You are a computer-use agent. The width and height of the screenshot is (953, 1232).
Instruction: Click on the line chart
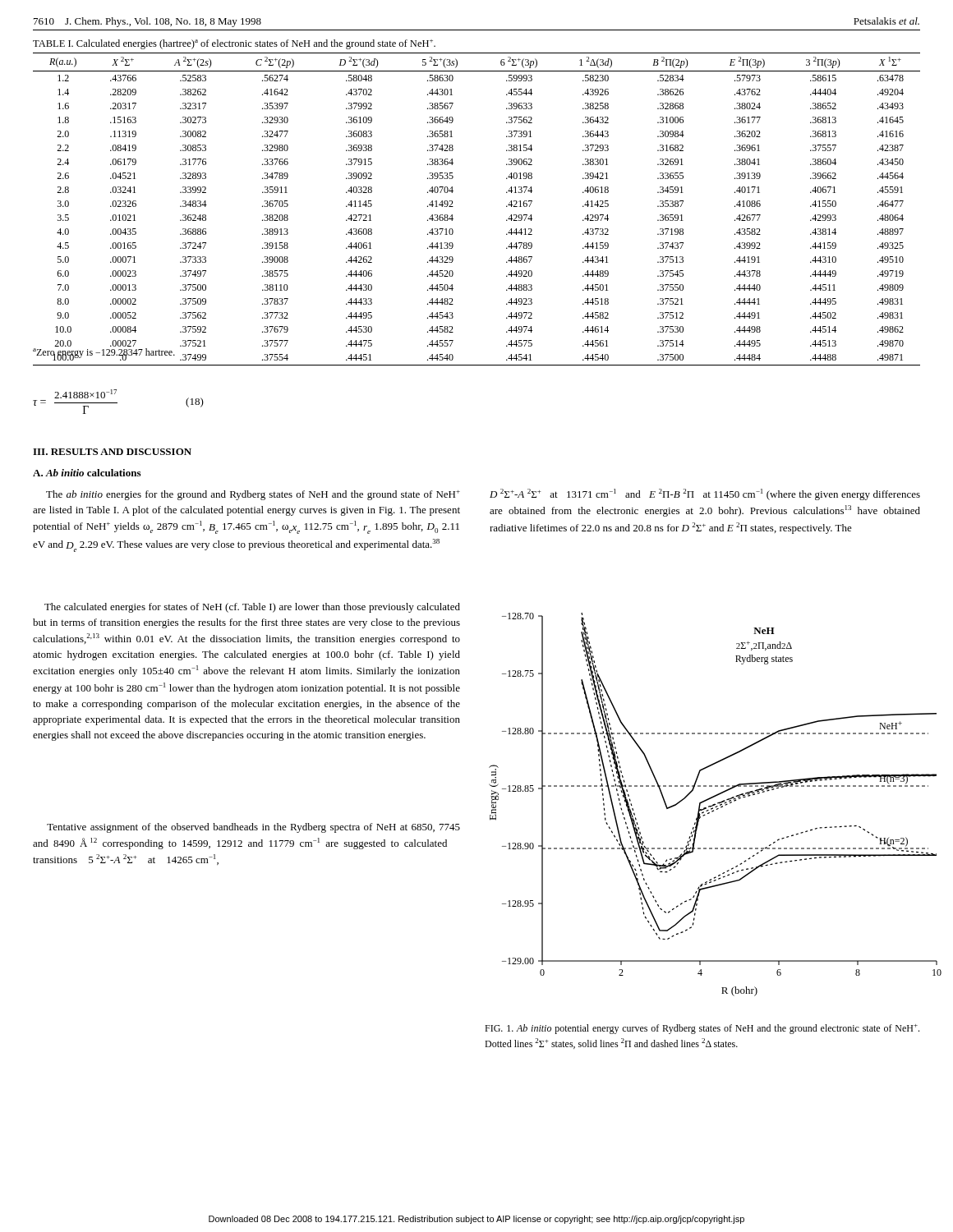[719, 793]
